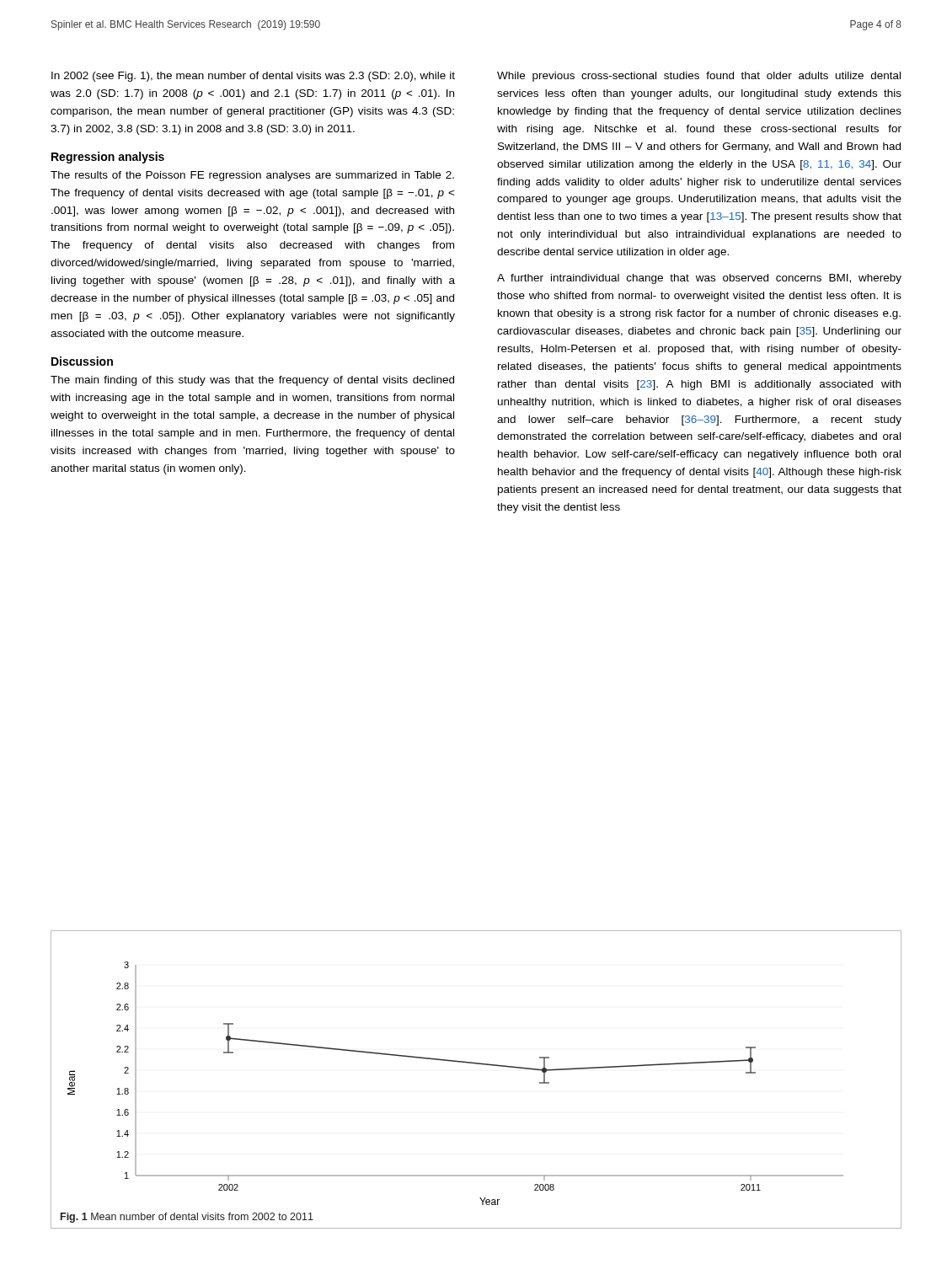The image size is (952, 1264).
Task: Click on the text block with the text "In 2002 (see Fig. 1), the mean number"
Action: point(253,103)
